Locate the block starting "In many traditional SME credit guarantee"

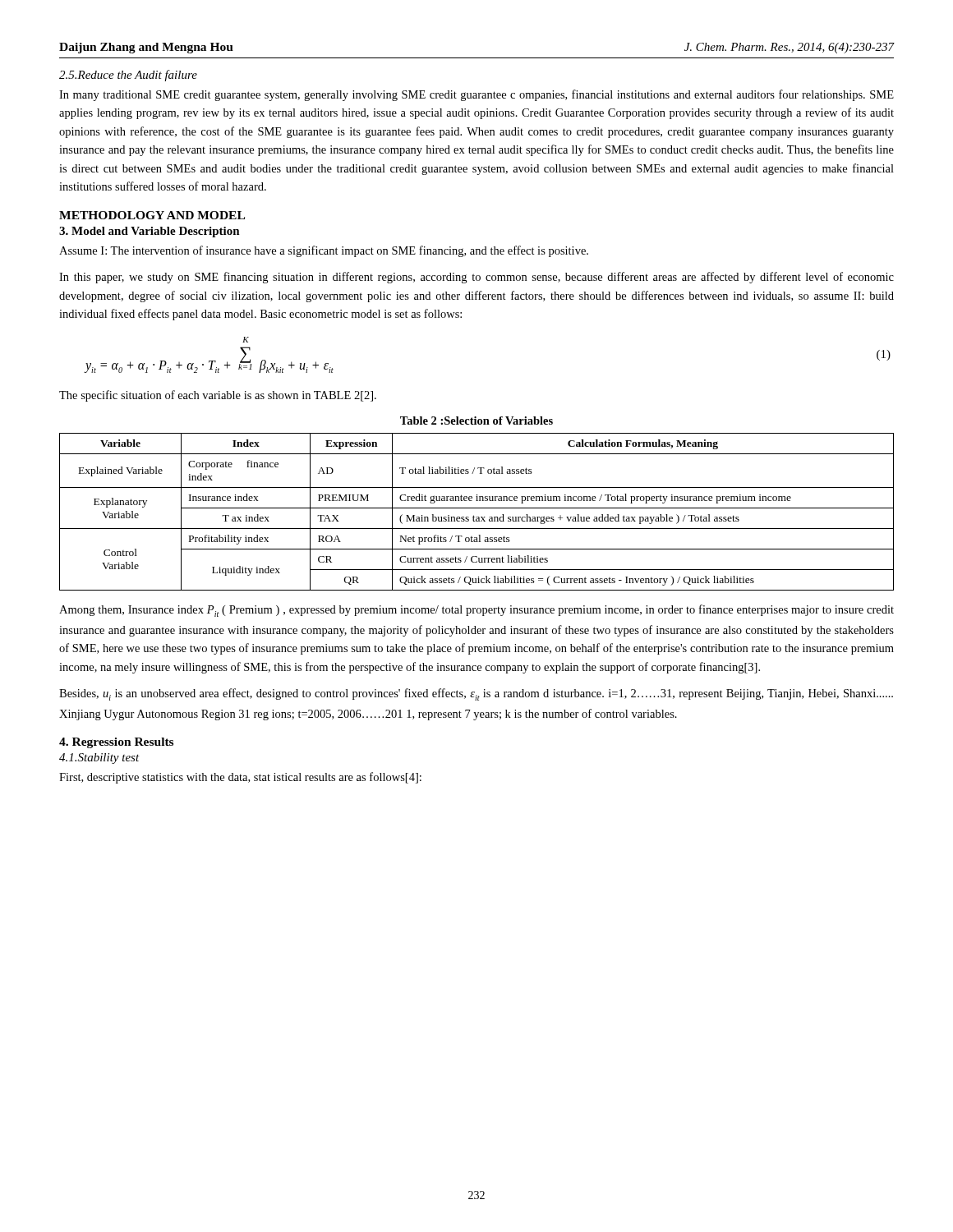(476, 141)
